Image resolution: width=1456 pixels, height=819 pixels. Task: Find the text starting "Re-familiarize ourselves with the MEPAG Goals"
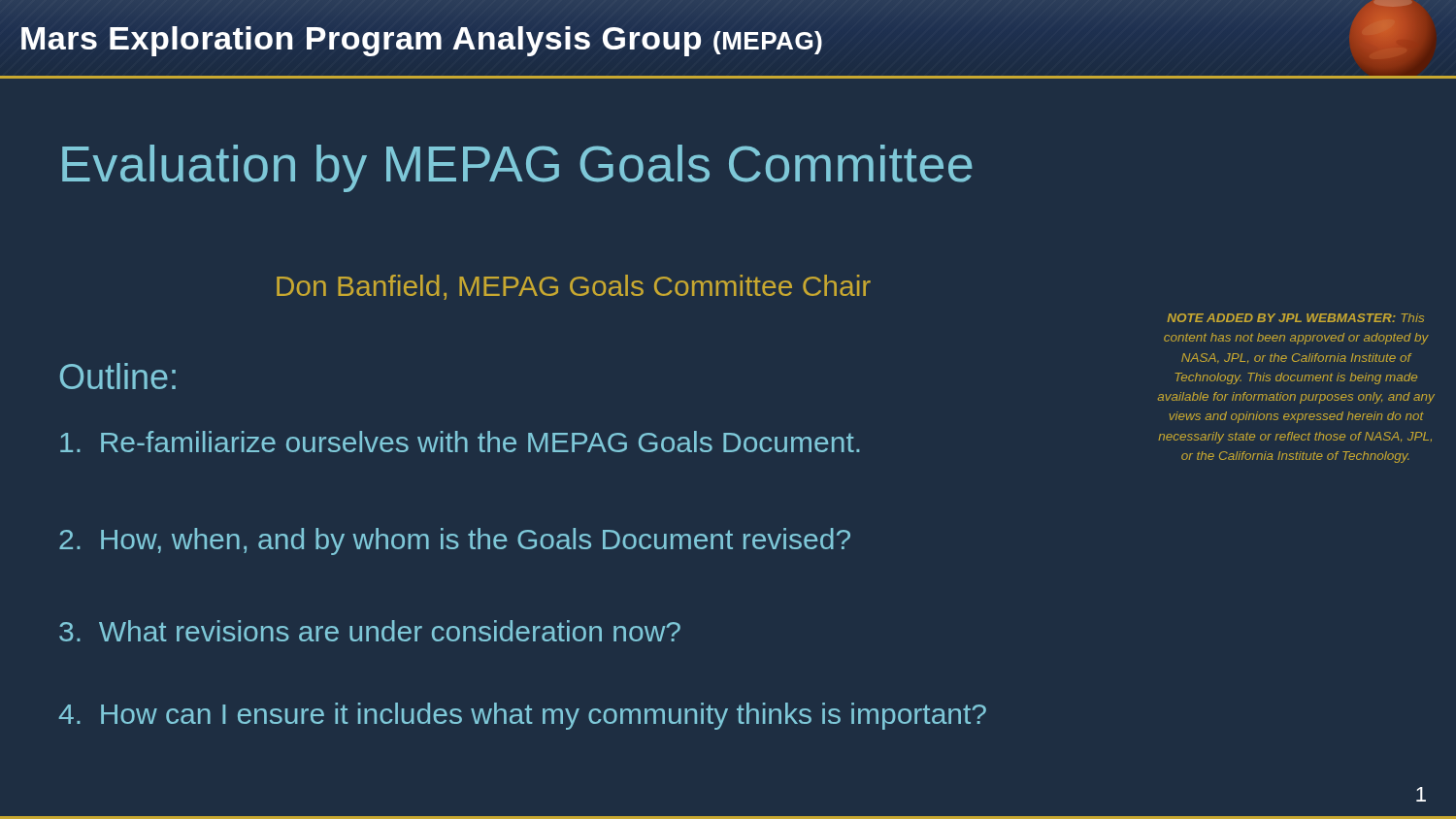coord(460,442)
